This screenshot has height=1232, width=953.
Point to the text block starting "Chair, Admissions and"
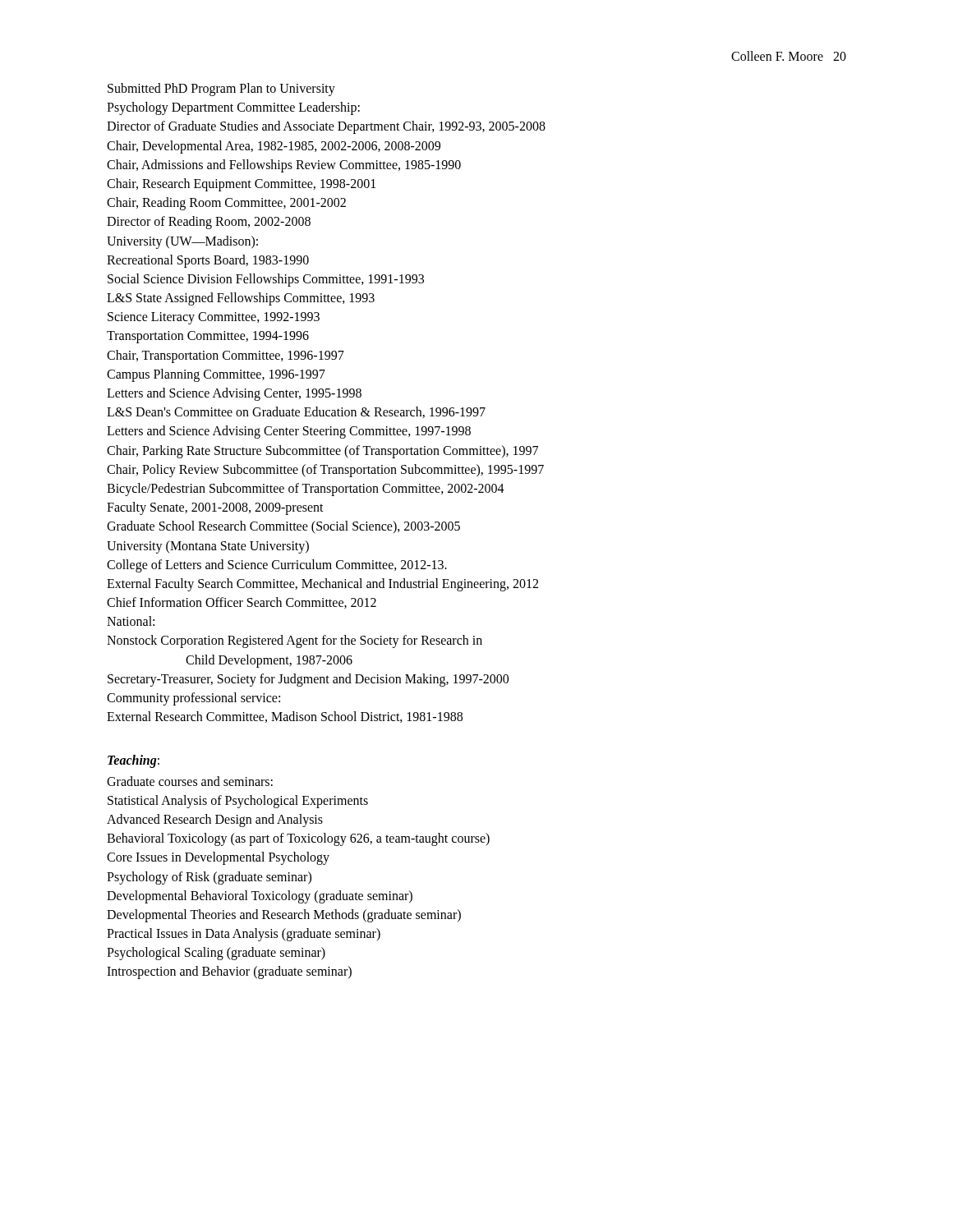pyautogui.click(x=284, y=164)
